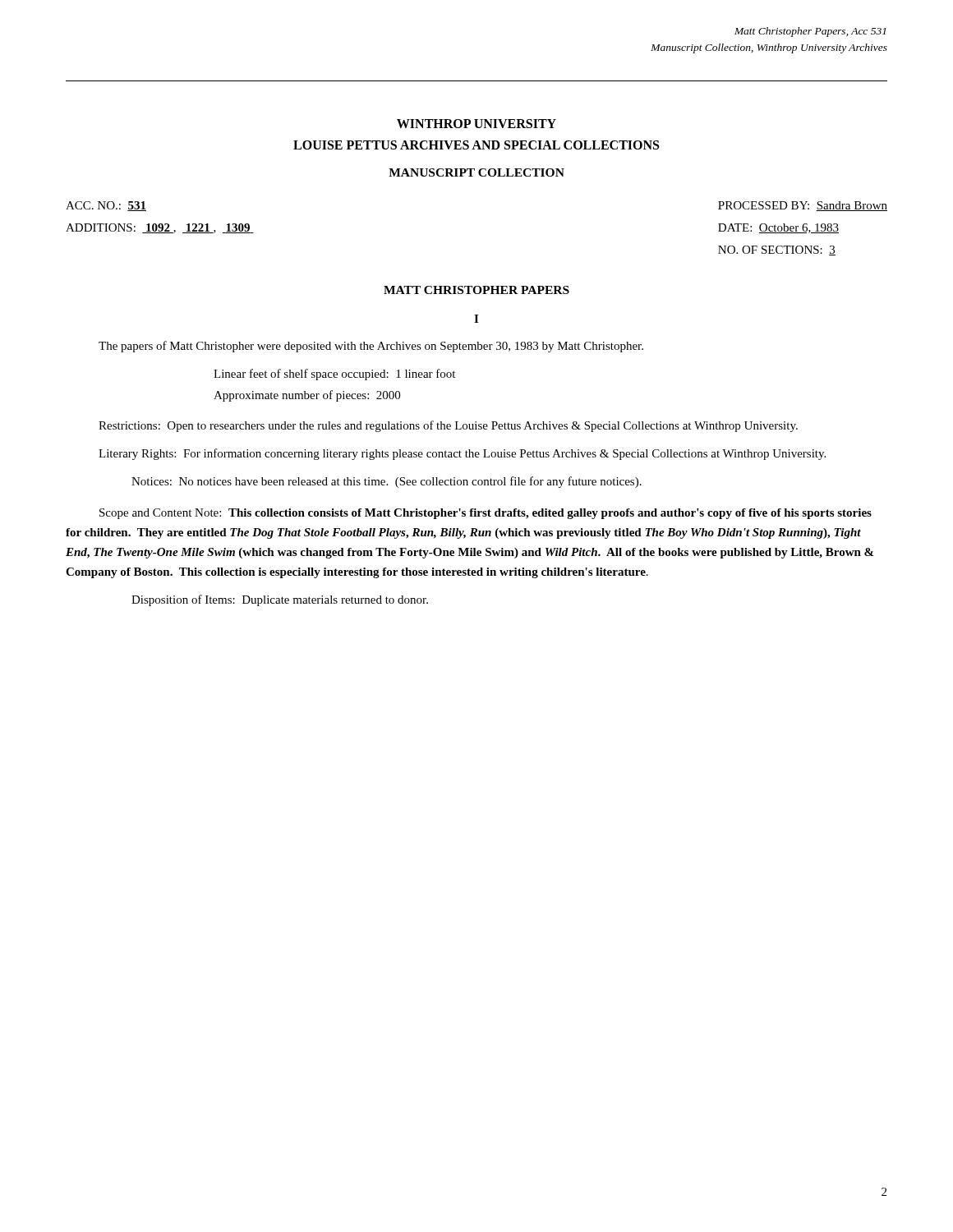Locate the text block that says "The papers of Matt Christopher were"

pyautogui.click(x=371, y=346)
